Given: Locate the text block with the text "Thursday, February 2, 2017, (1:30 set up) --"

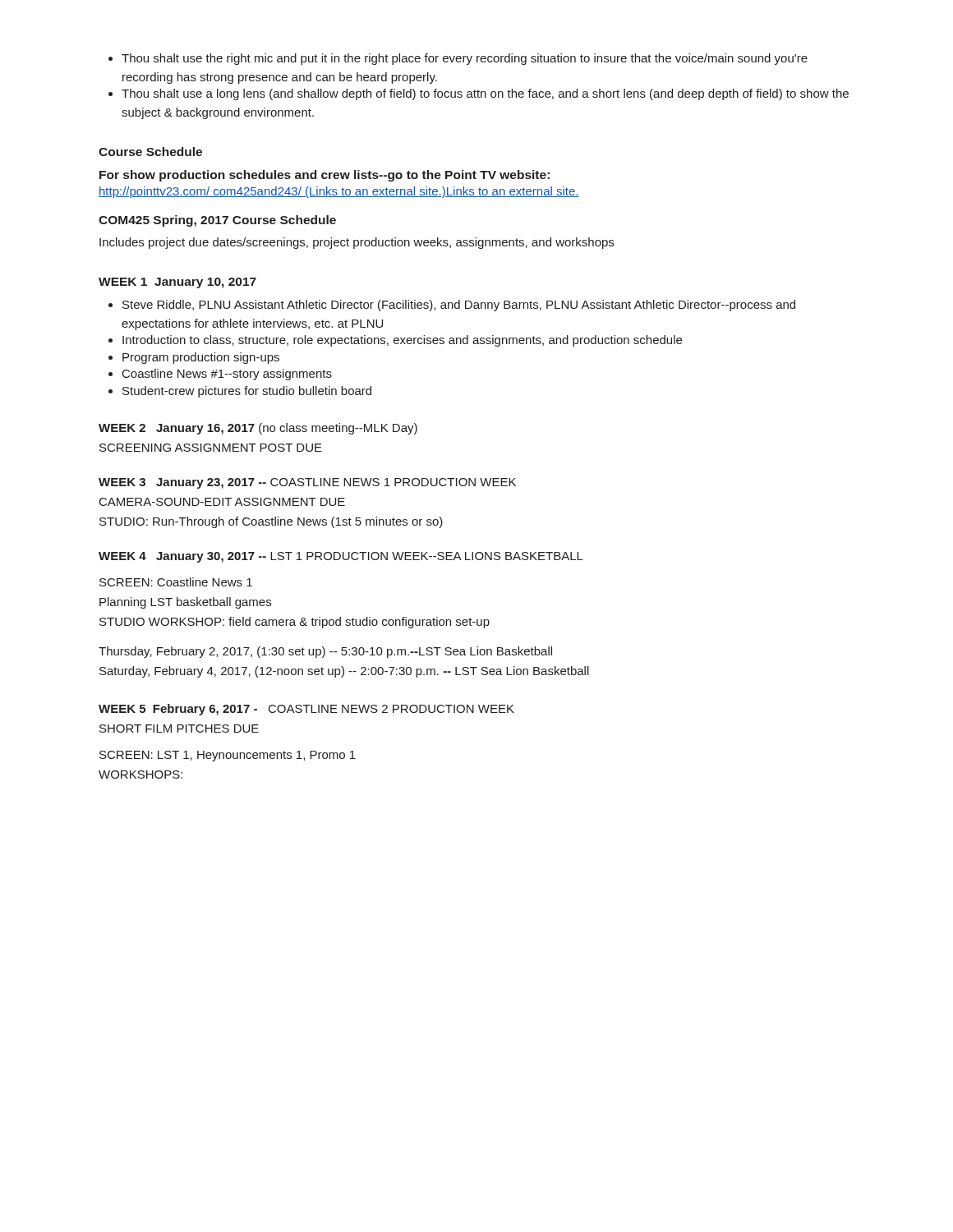Looking at the screenshot, I should click(x=344, y=661).
